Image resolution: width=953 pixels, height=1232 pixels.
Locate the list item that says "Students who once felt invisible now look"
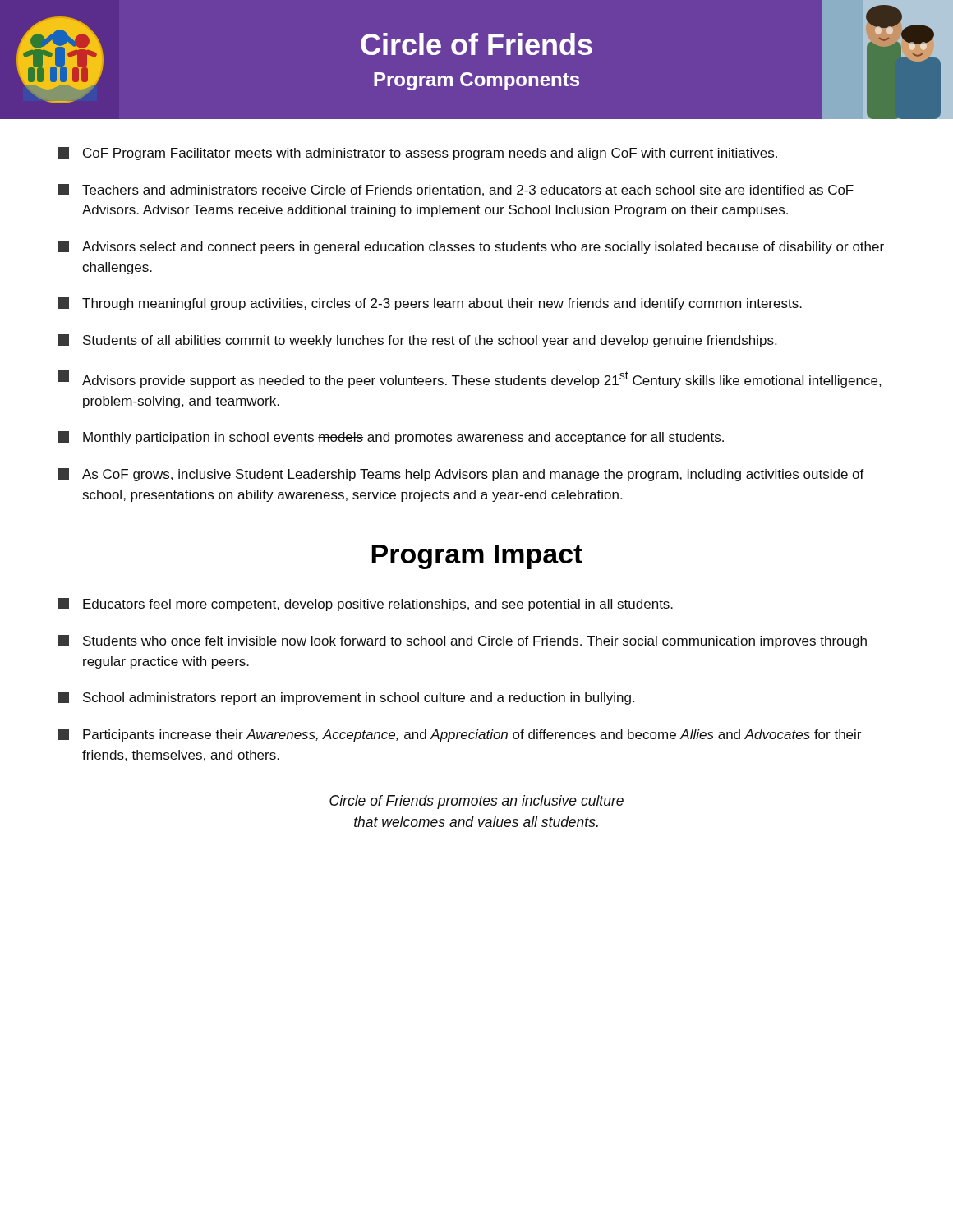[476, 652]
